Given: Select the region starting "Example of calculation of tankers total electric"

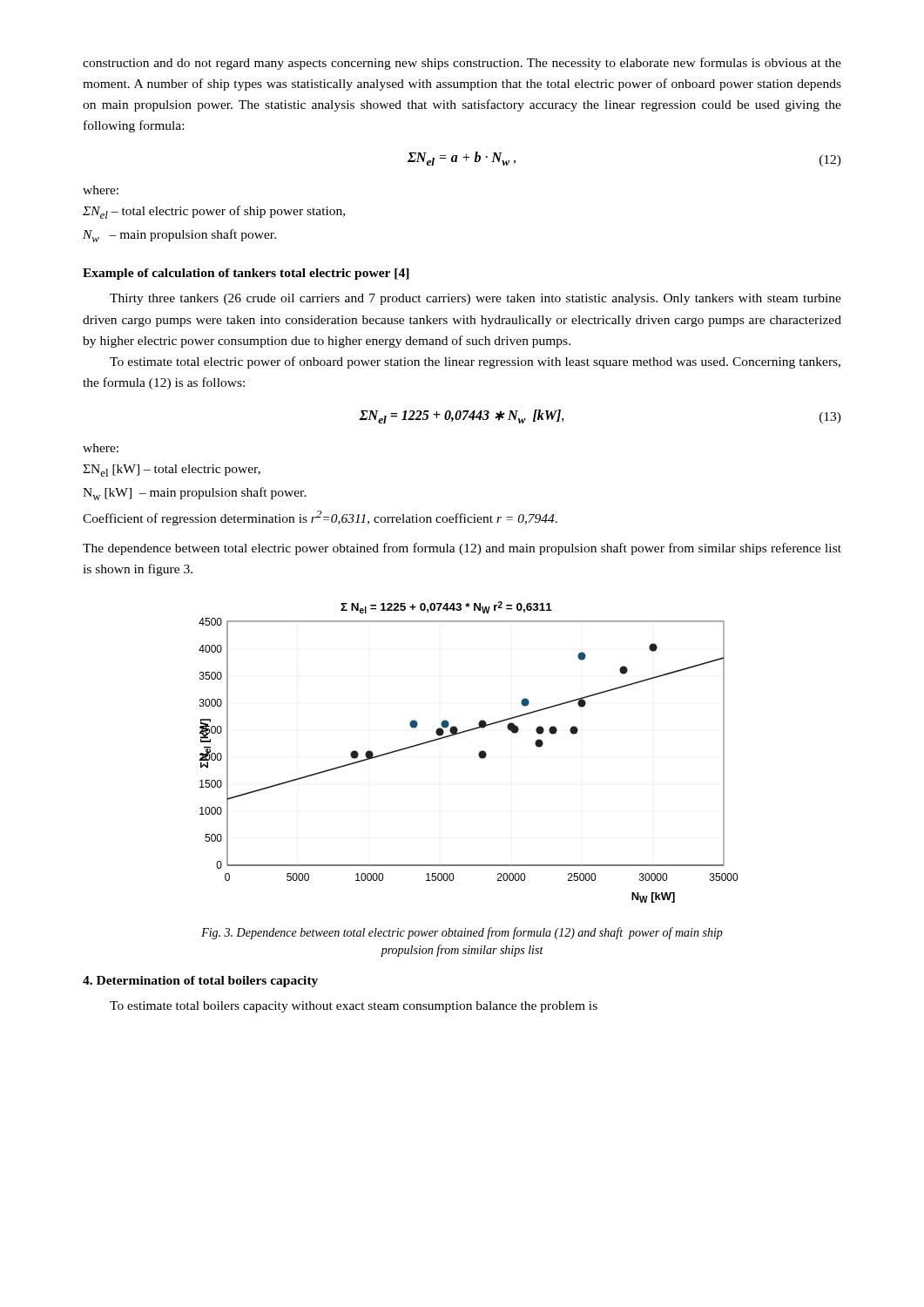Looking at the screenshot, I should pyautogui.click(x=246, y=273).
